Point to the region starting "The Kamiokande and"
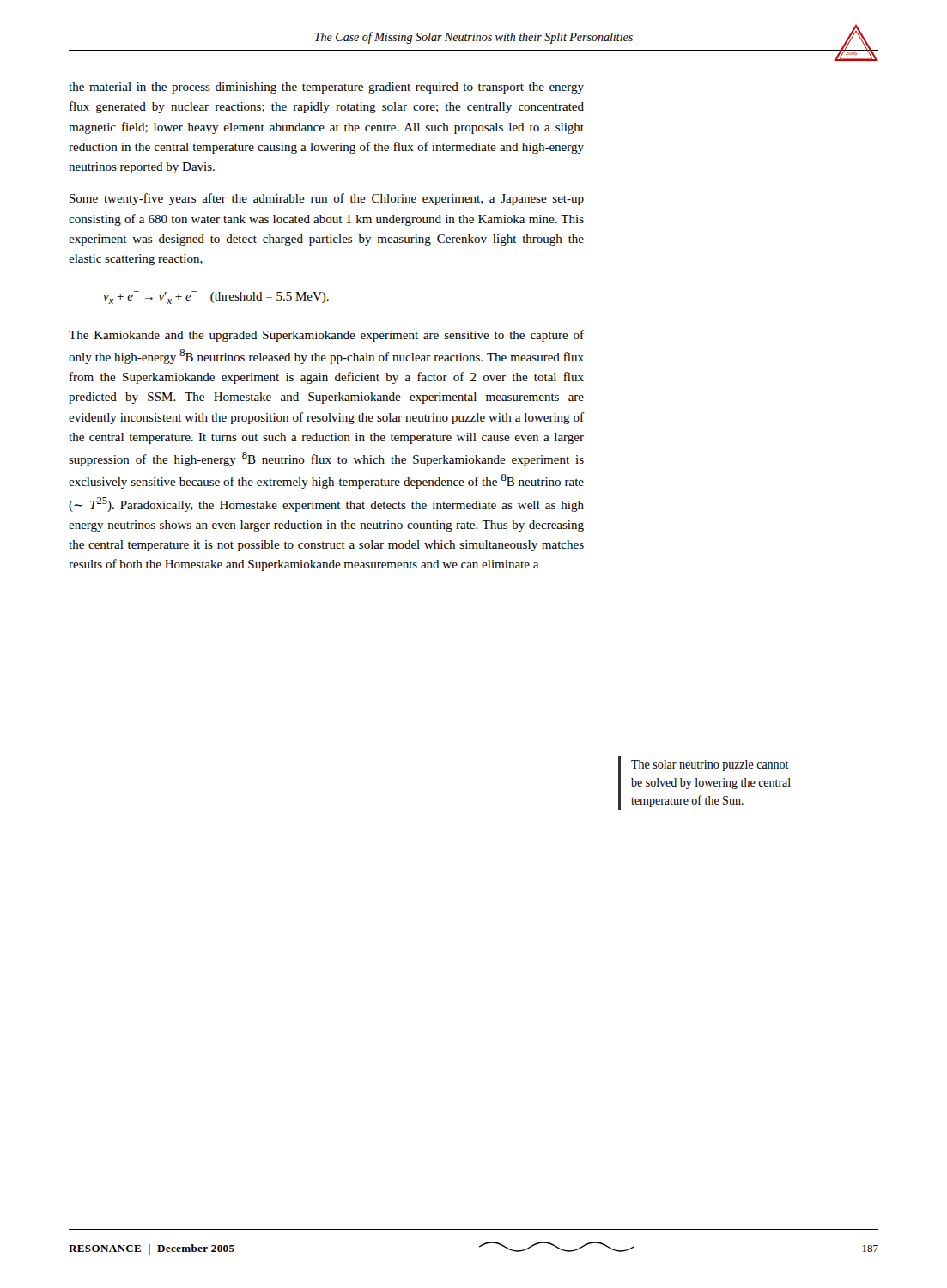Viewport: 947px width, 1288px height. click(326, 450)
